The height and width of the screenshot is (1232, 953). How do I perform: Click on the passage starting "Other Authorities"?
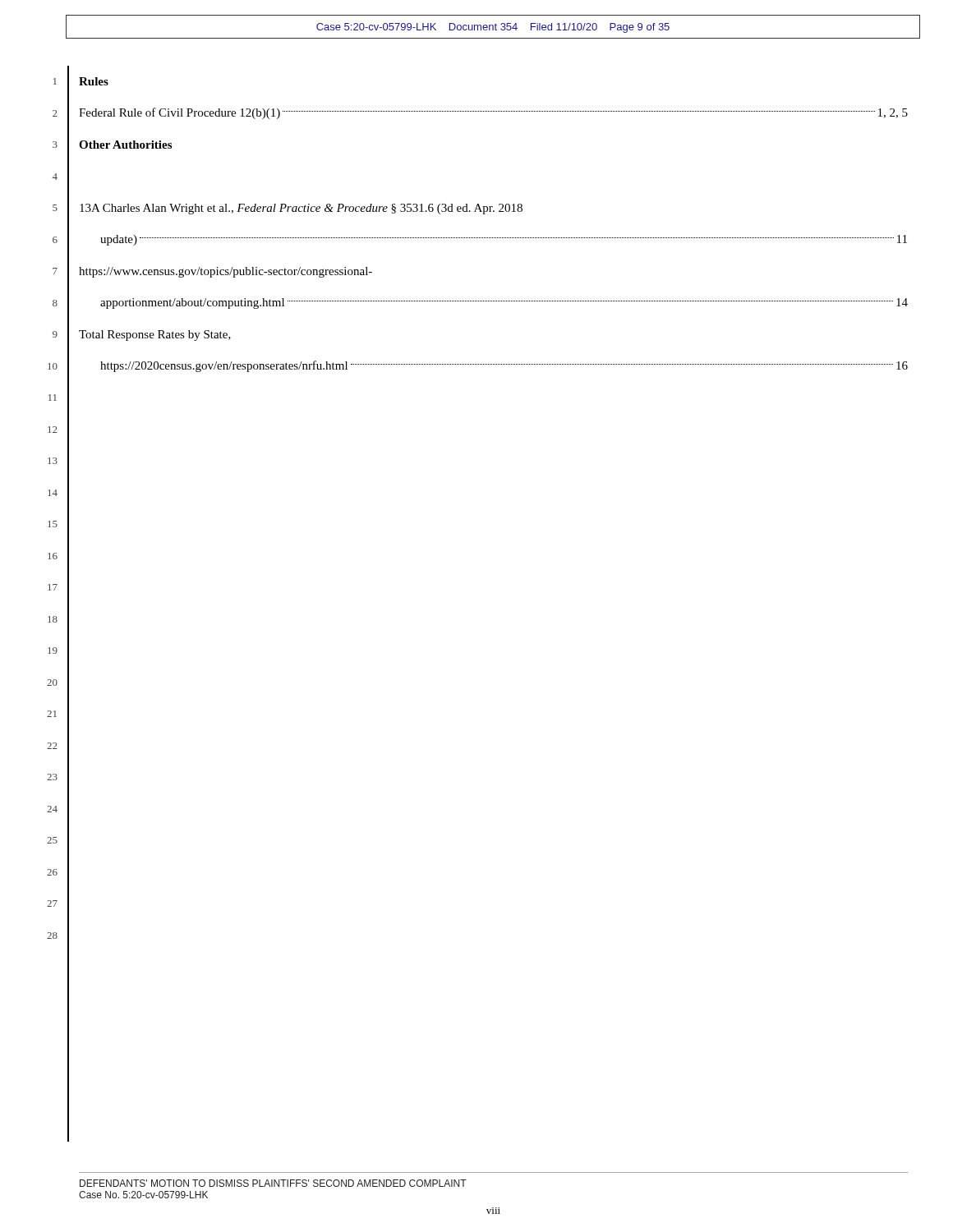(x=126, y=145)
